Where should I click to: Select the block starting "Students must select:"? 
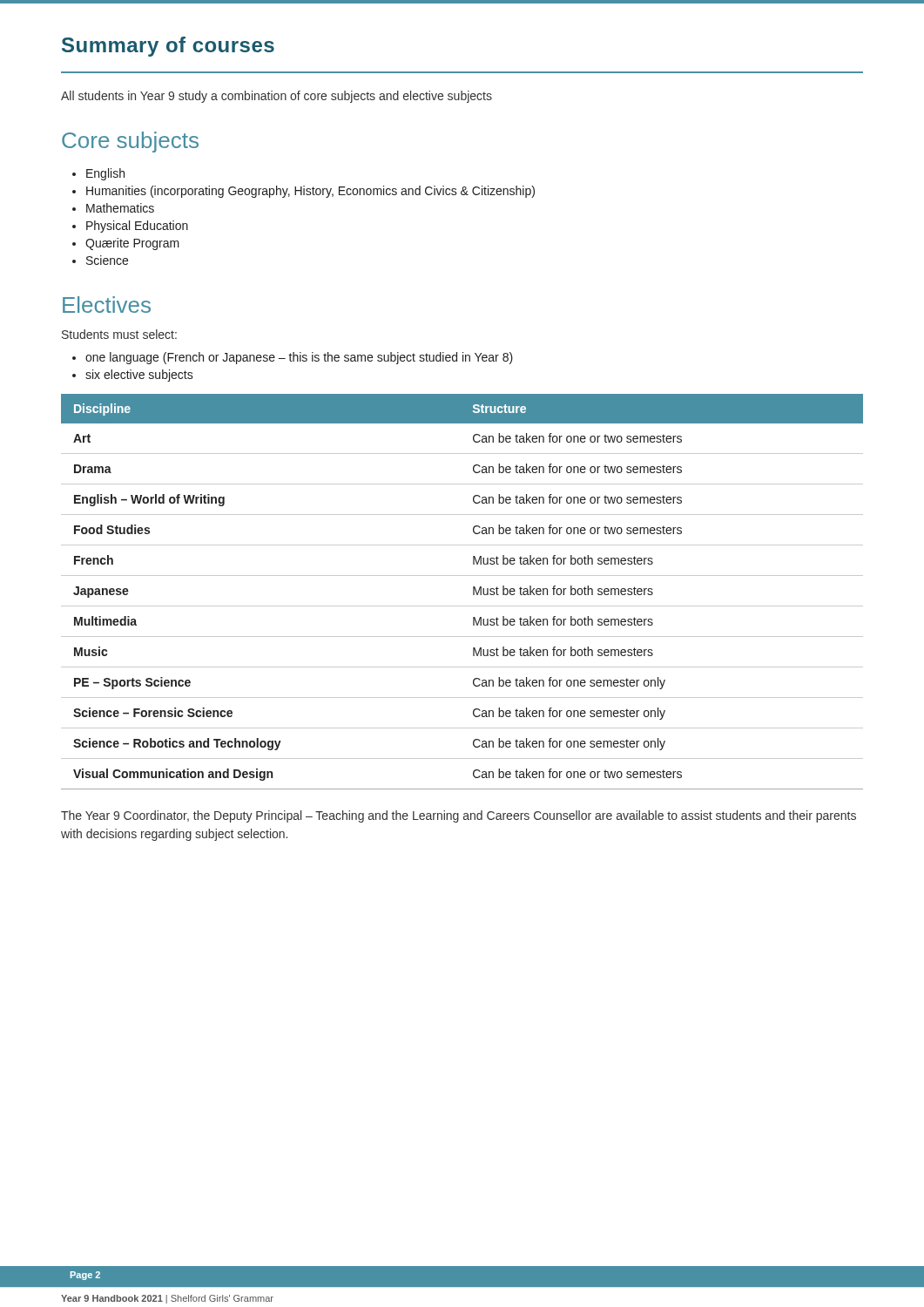click(x=119, y=335)
